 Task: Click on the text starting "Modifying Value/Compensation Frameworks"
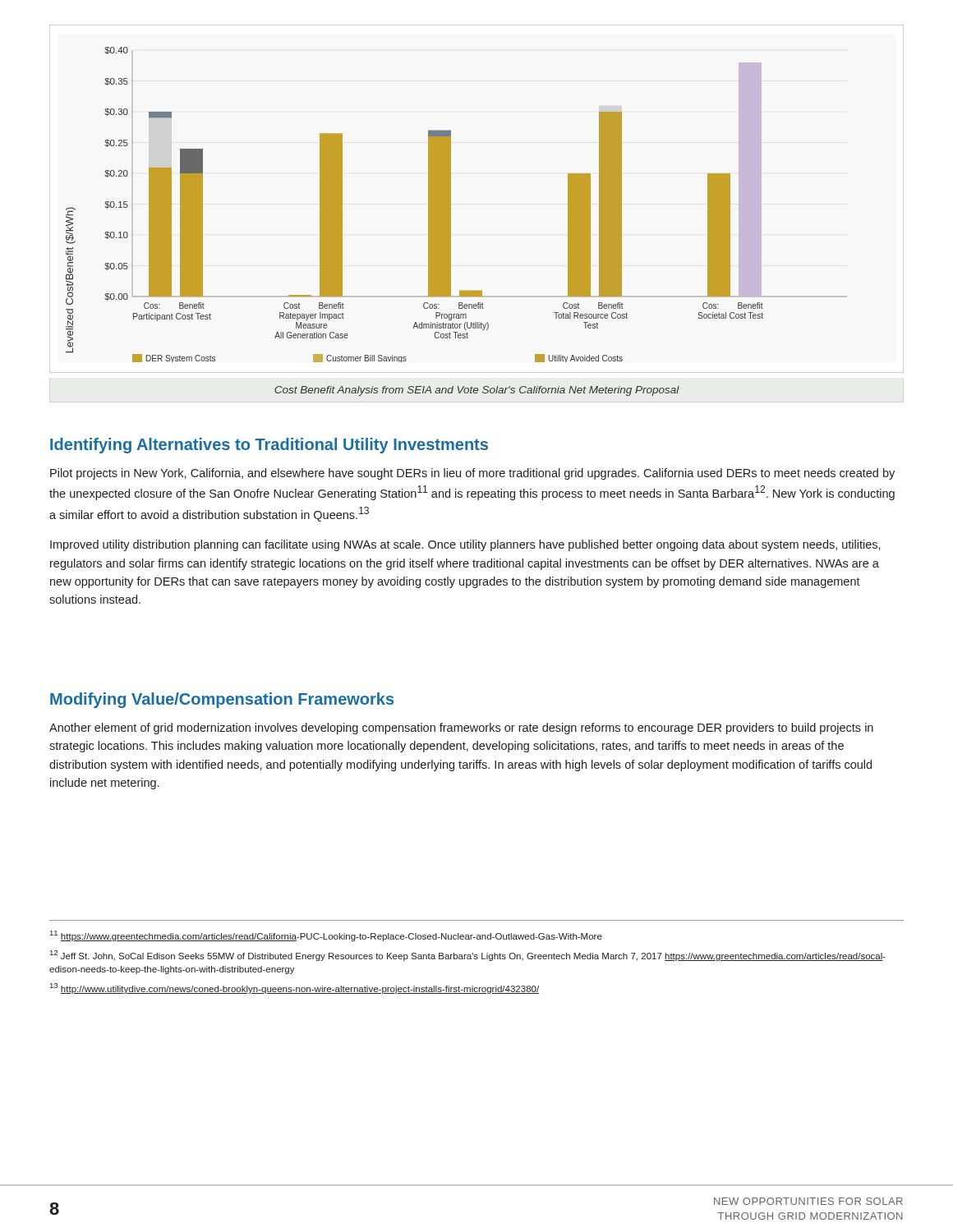[222, 699]
